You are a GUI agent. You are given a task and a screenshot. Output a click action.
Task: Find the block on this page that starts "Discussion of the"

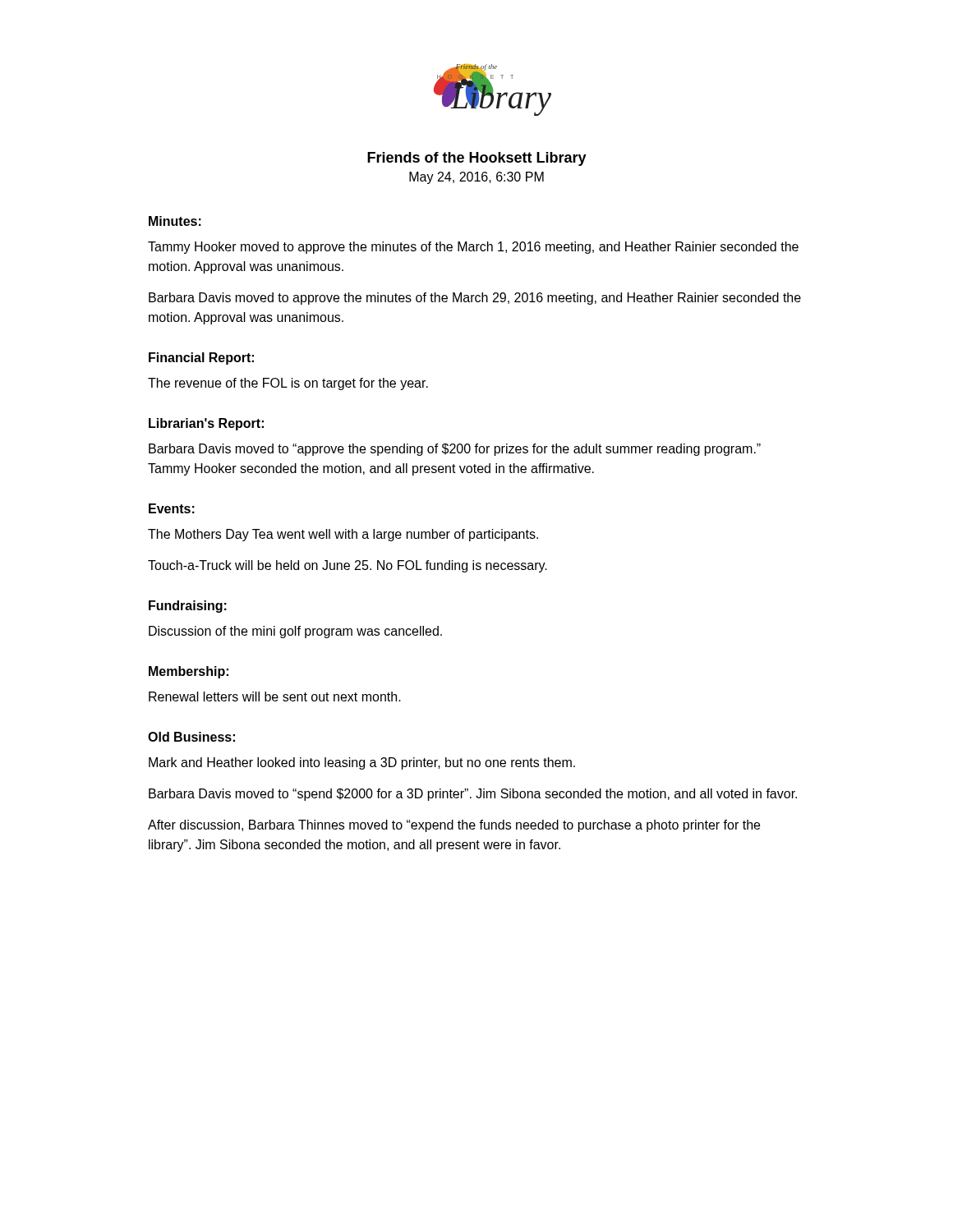click(295, 631)
